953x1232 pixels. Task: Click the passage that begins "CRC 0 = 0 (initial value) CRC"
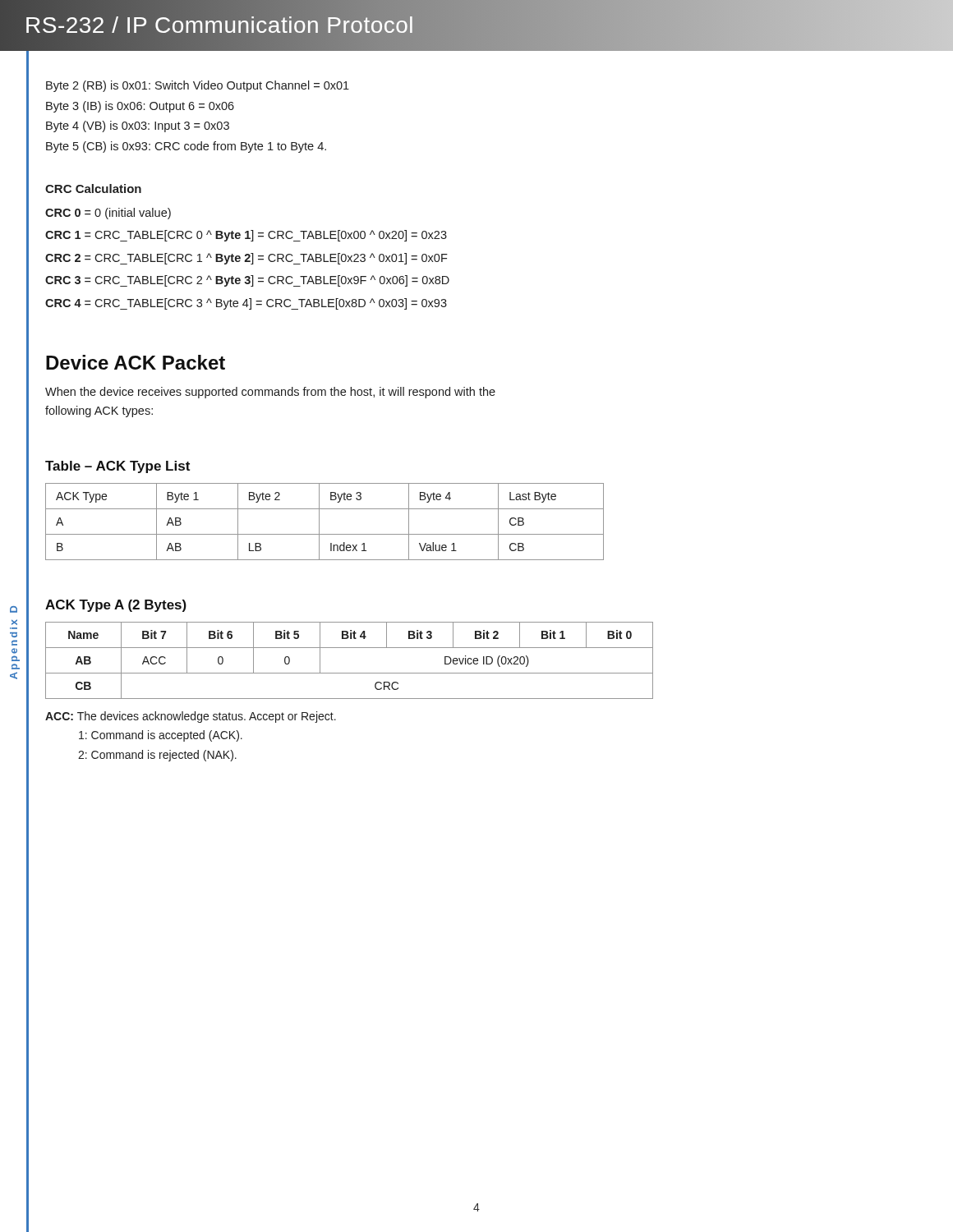[x=247, y=258]
